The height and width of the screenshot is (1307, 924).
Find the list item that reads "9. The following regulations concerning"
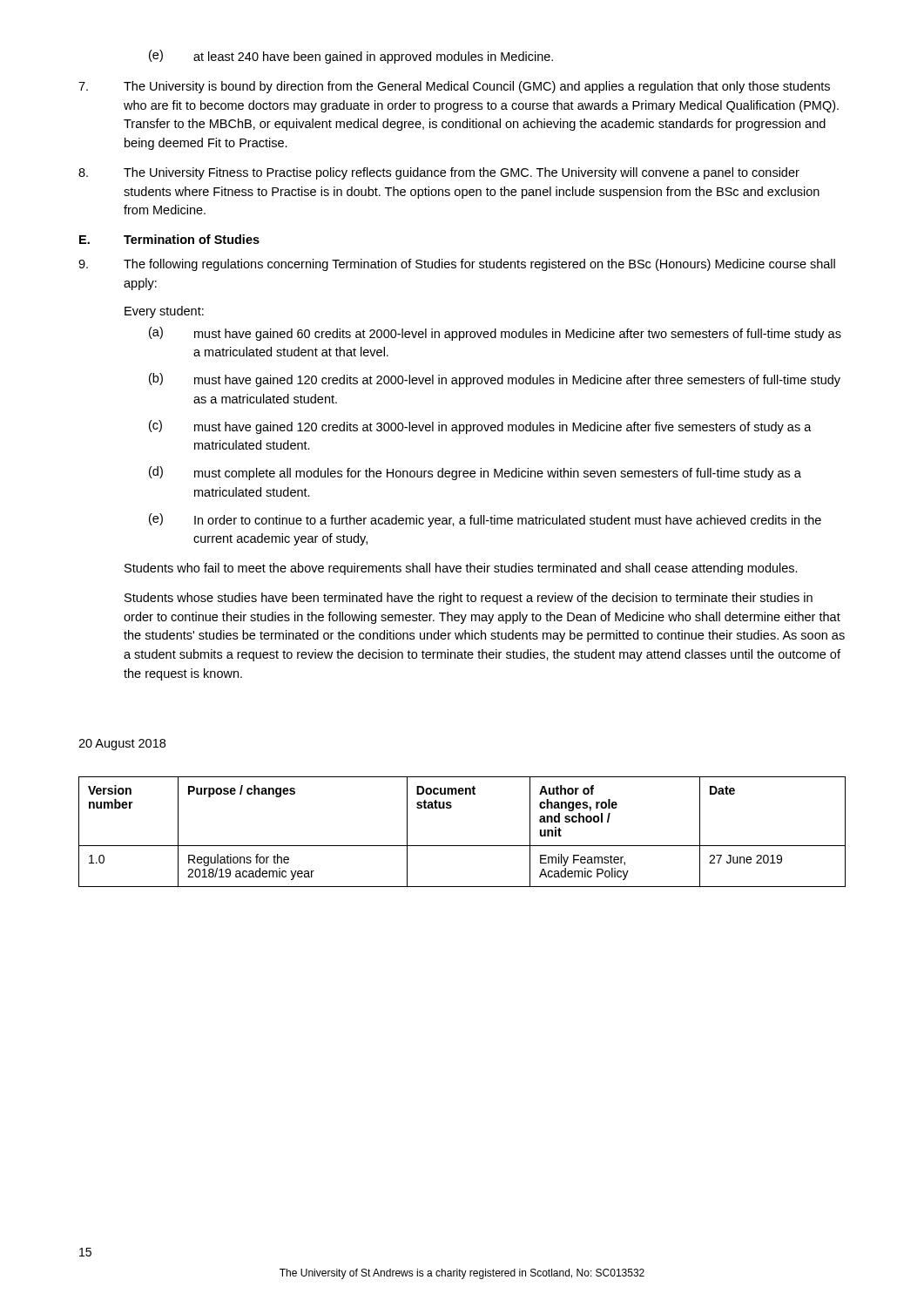pyautogui.click(x=462, y=274)
